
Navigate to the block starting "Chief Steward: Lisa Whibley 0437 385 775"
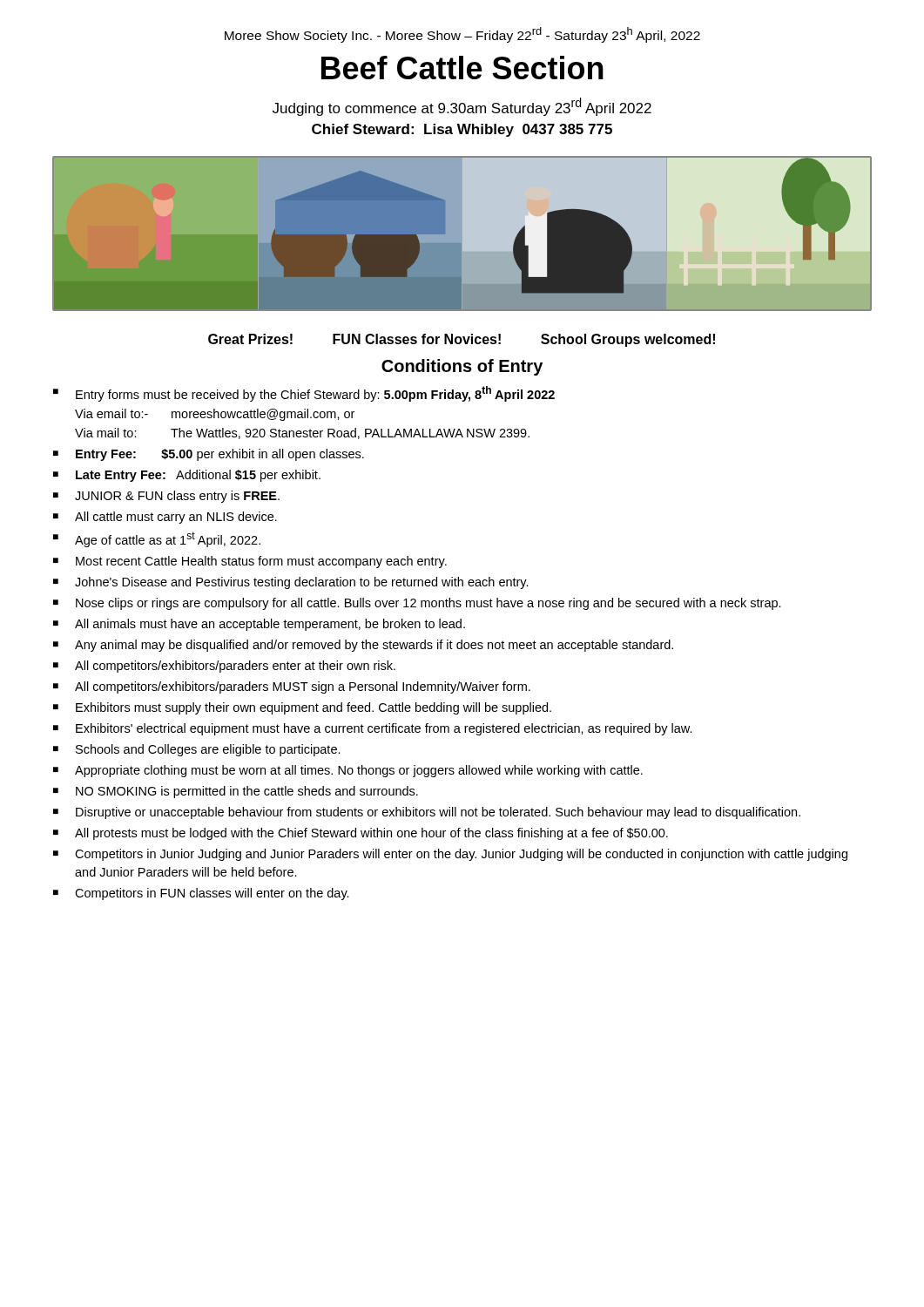point(462,129)
